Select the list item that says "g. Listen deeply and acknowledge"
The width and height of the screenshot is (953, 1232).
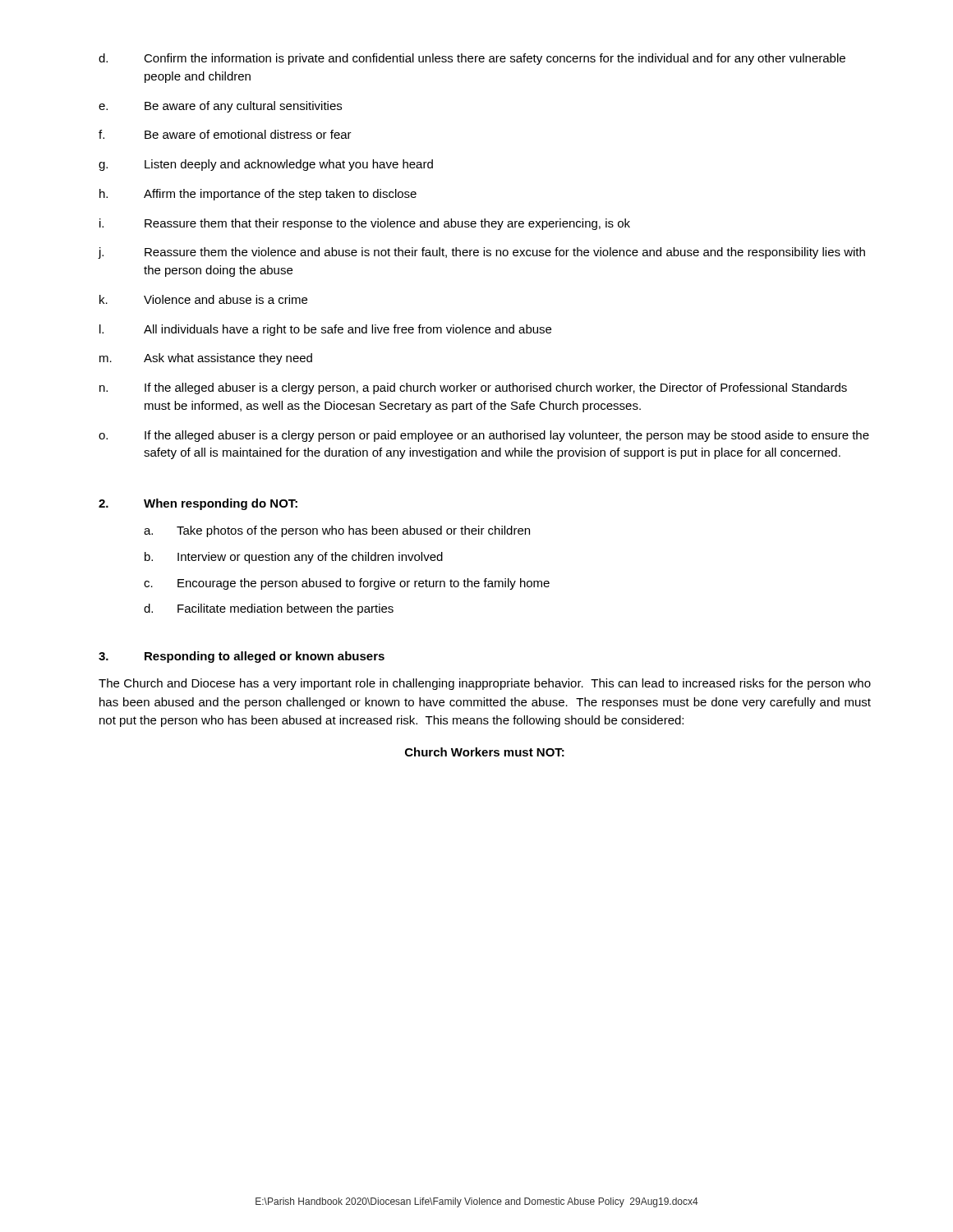(x=266, y=165)
